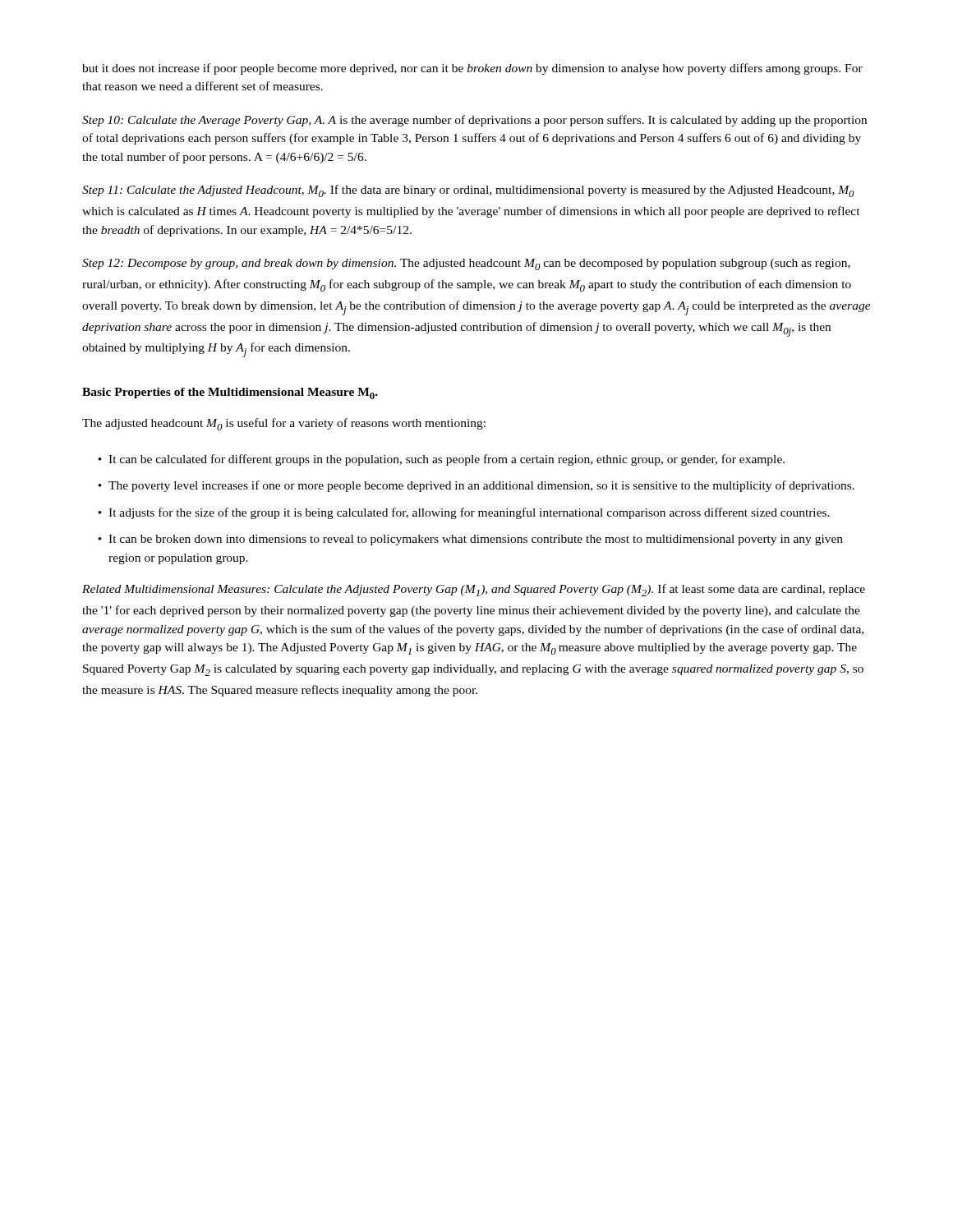The image size is (953, 1232).
Task: Click the passage that begins "It adjusts for the size of"
Action: click(469, 512)
